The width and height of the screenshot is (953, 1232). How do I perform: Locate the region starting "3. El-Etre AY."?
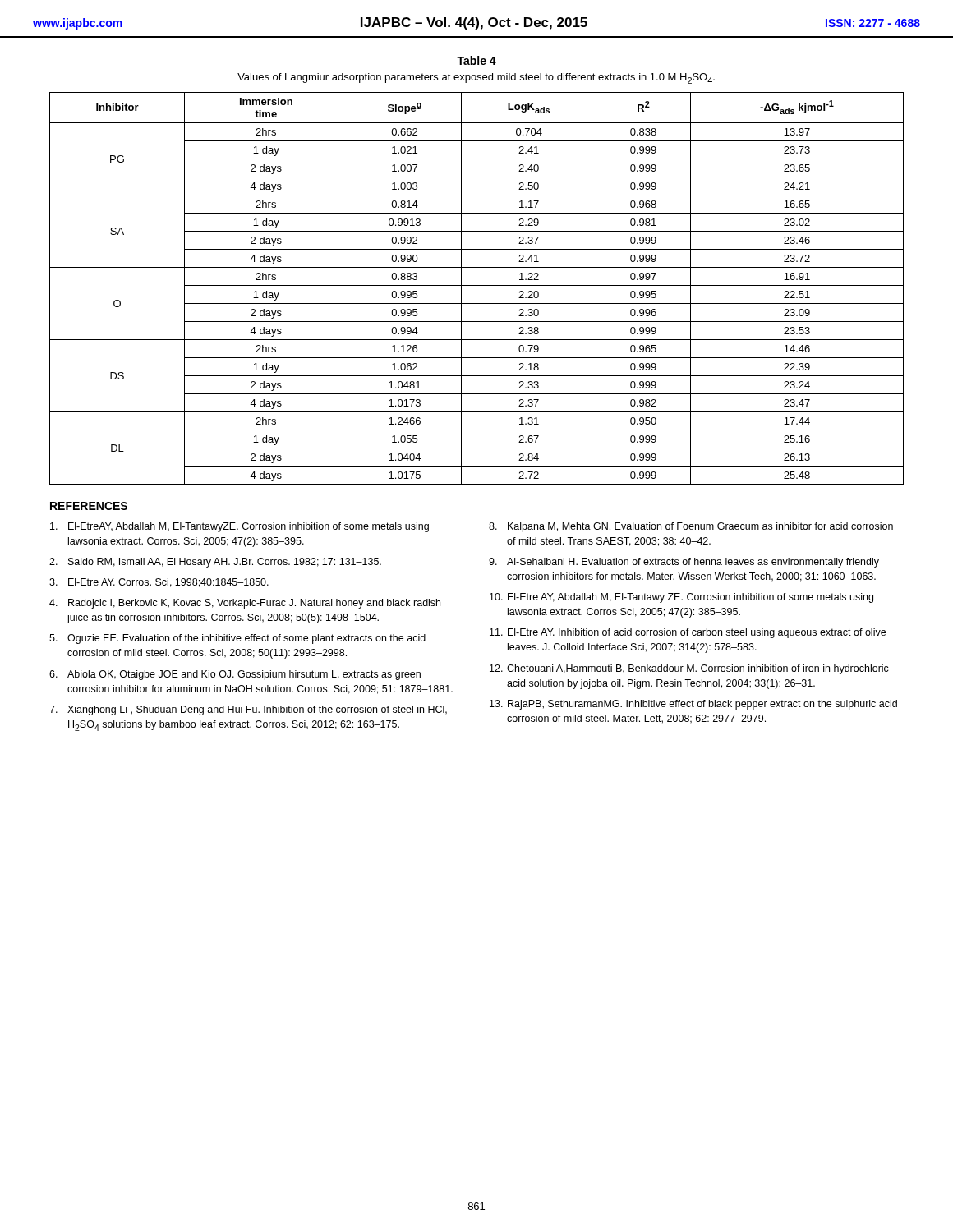point(257,582)
